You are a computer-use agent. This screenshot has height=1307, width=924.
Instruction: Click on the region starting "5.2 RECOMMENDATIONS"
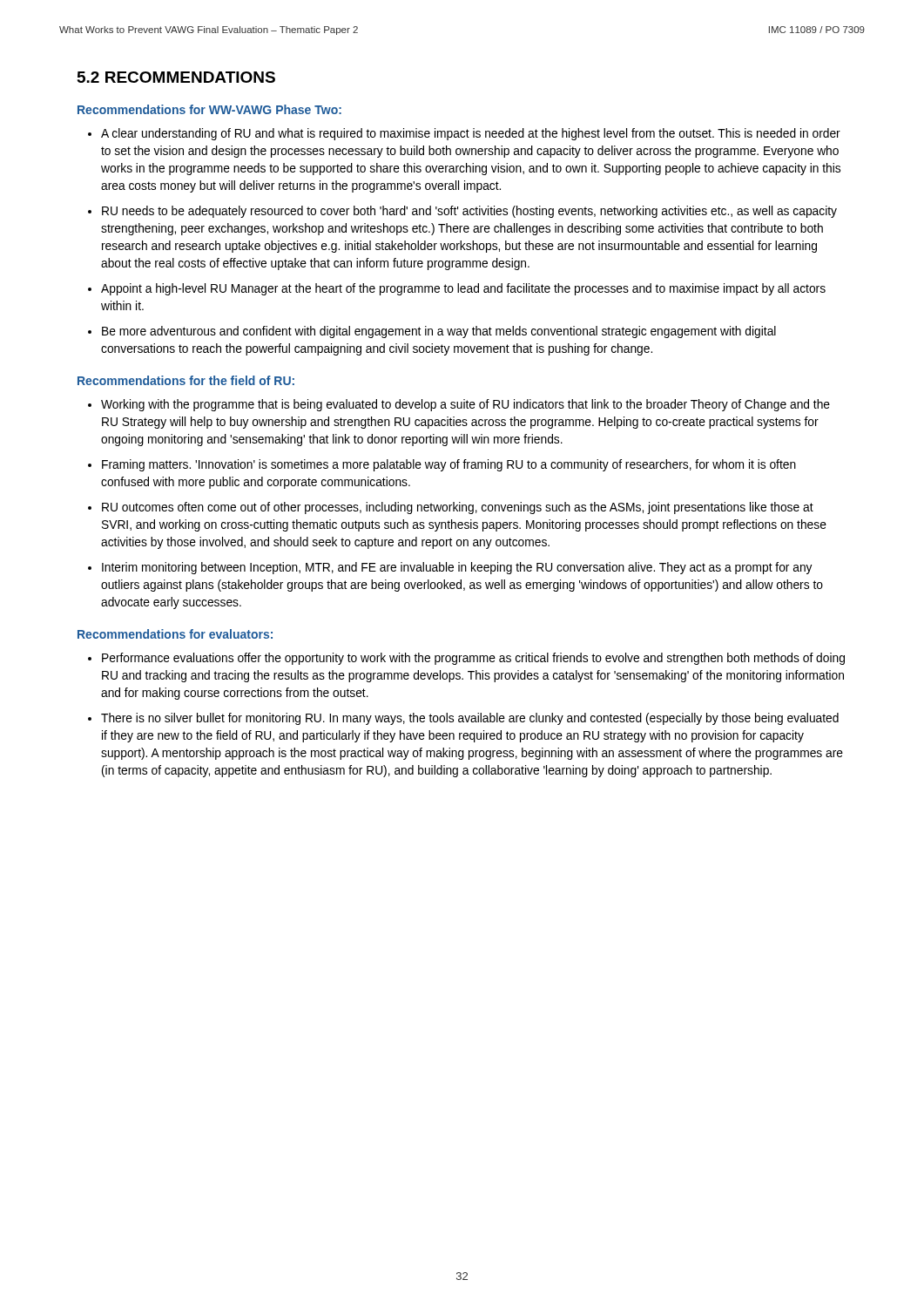tap(176, 77)
